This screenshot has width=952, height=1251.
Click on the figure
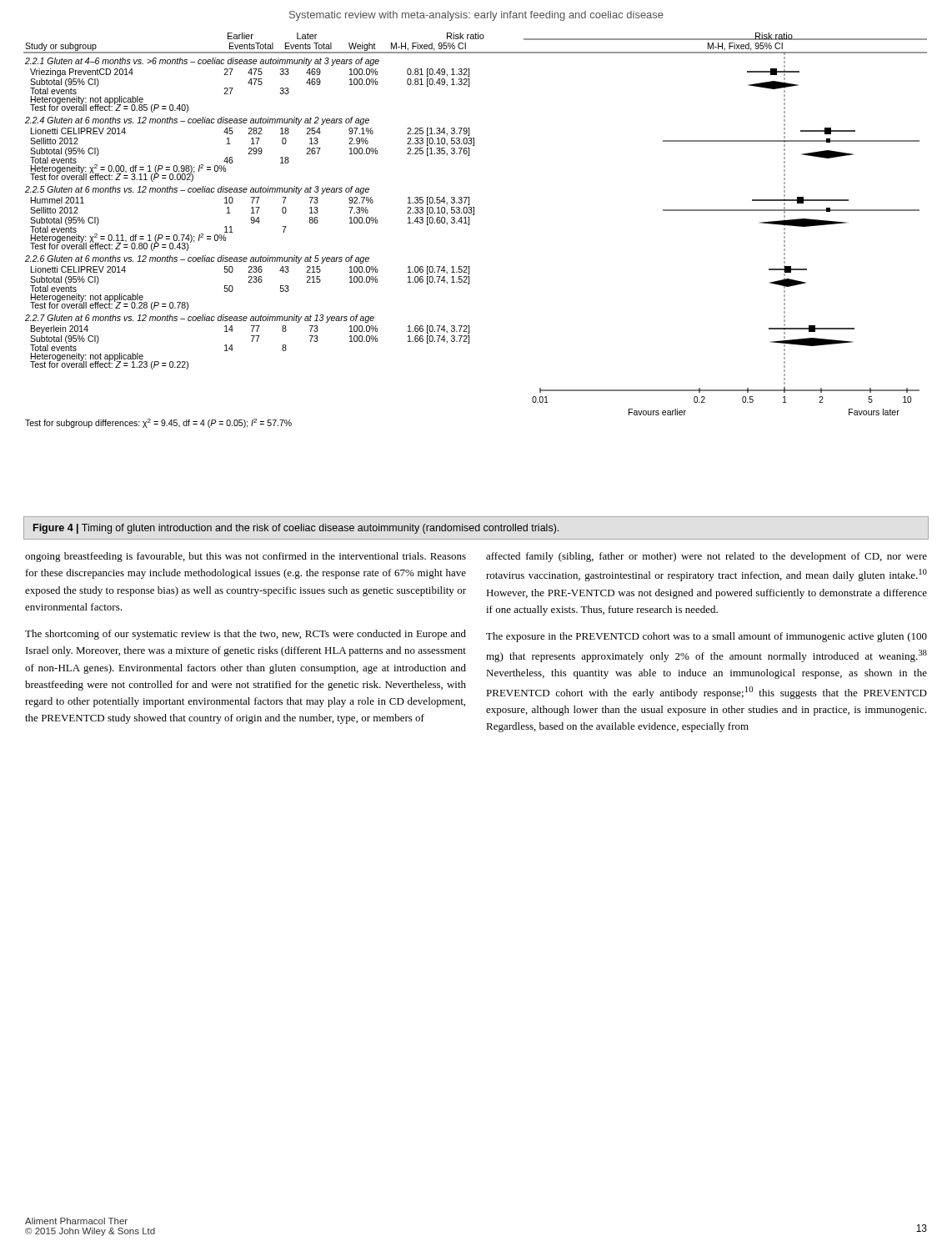(x=476, y=269)
